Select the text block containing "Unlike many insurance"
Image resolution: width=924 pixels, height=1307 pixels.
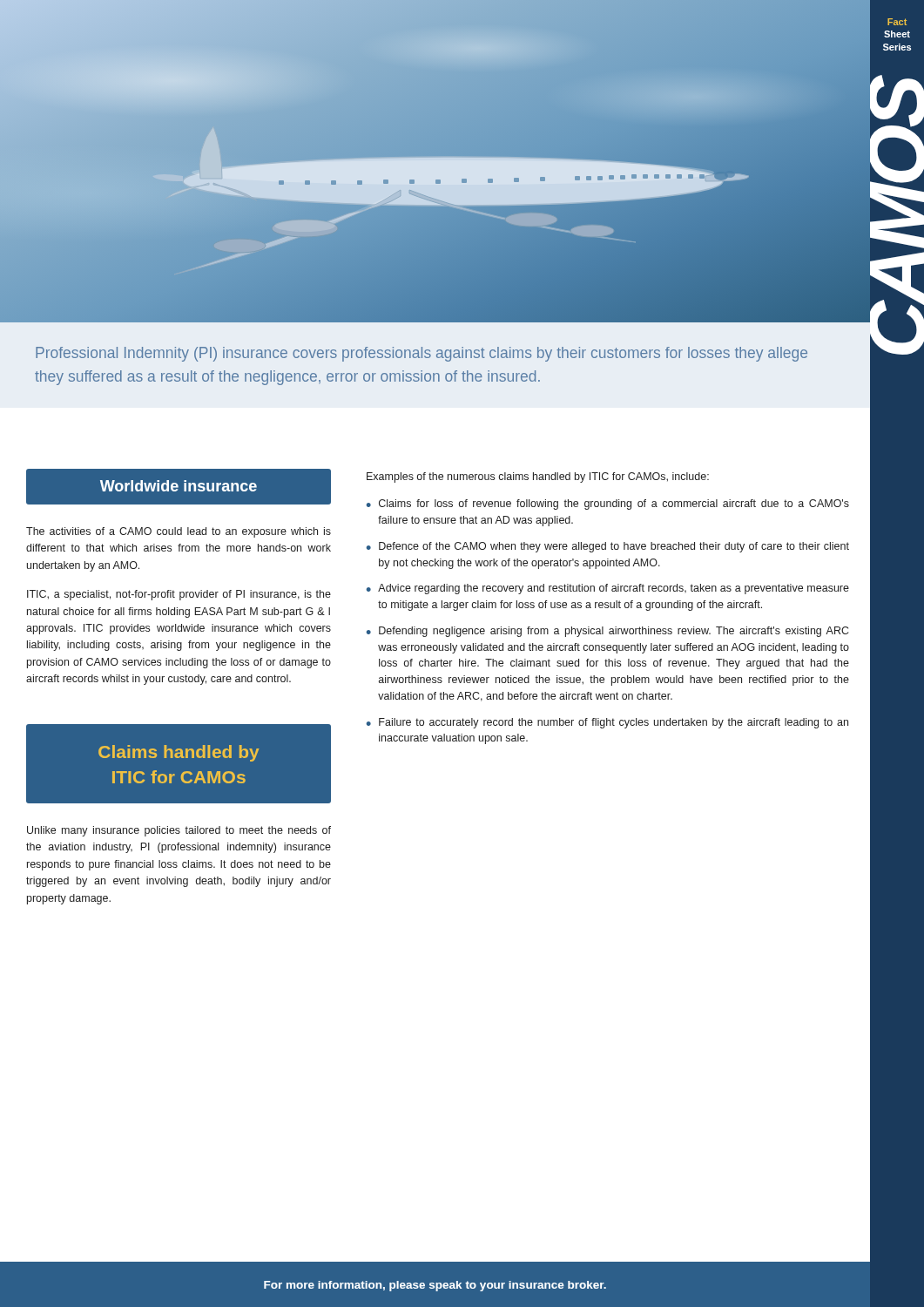(179, 864)
